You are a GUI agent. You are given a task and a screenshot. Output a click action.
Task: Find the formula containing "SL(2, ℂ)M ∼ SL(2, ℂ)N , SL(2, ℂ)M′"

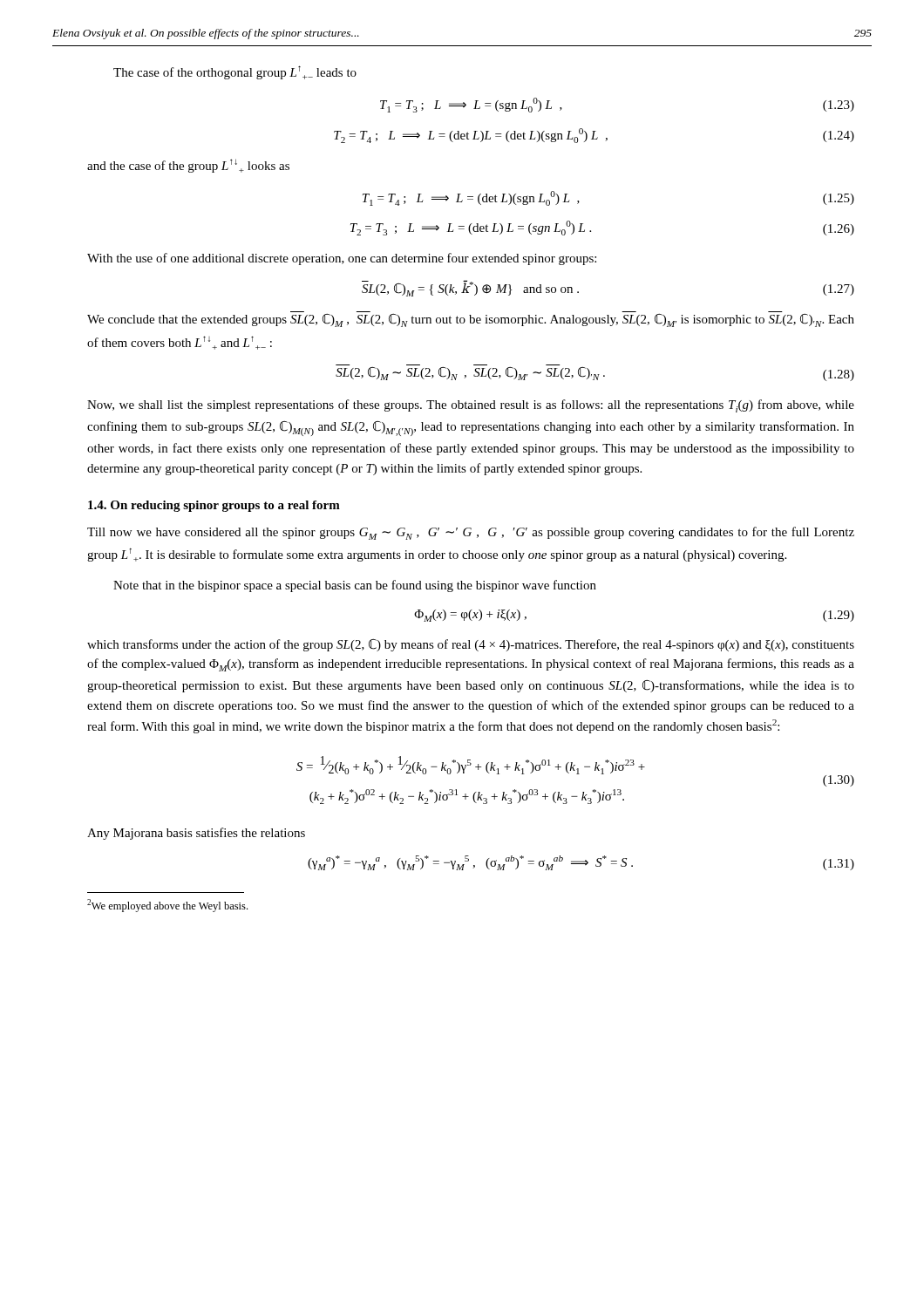tap(595, 374)
